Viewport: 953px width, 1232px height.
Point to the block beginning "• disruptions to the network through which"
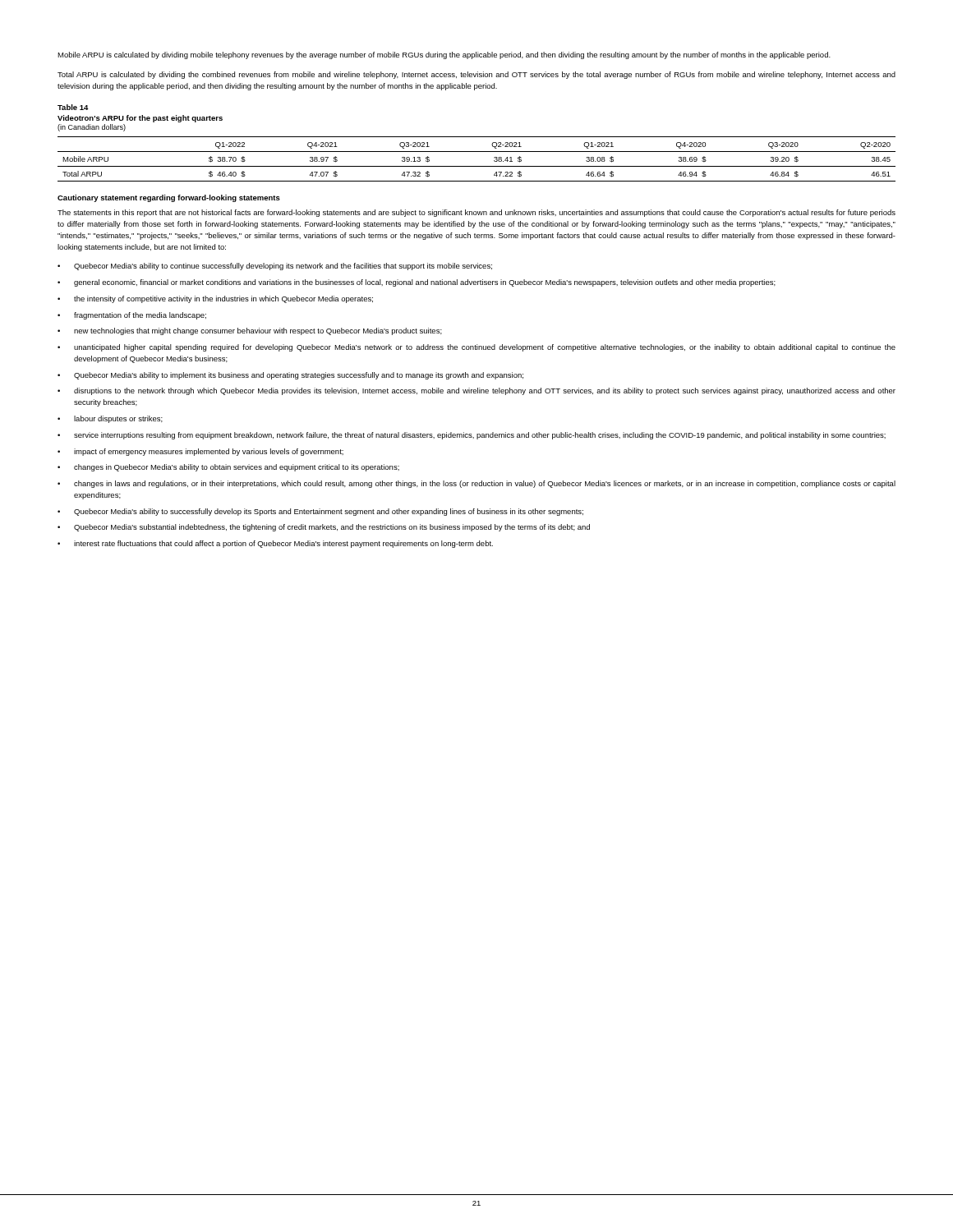click(476, 397)
